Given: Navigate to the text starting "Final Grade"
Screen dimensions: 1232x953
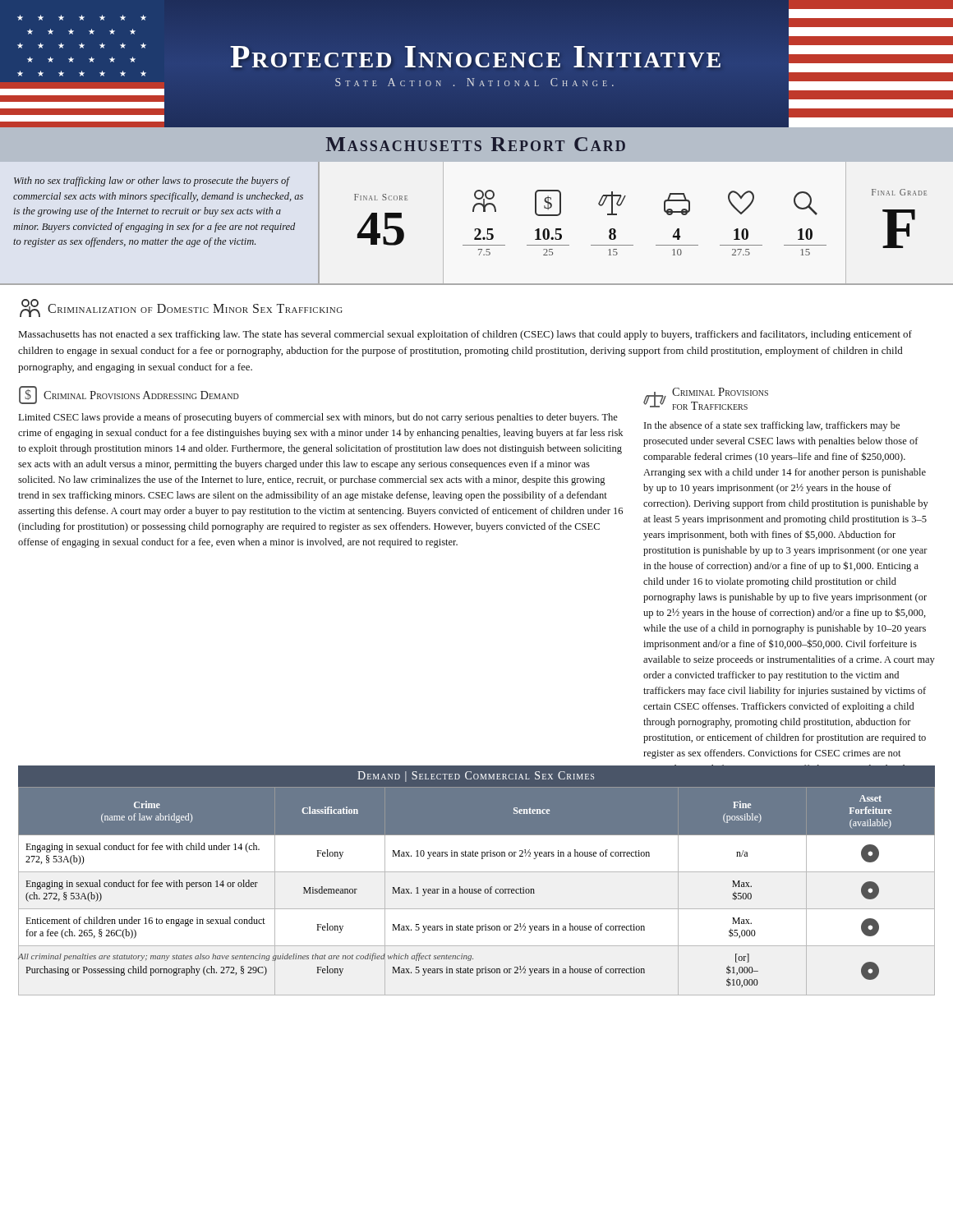Looking at the screenshot, I should point(900,192).
